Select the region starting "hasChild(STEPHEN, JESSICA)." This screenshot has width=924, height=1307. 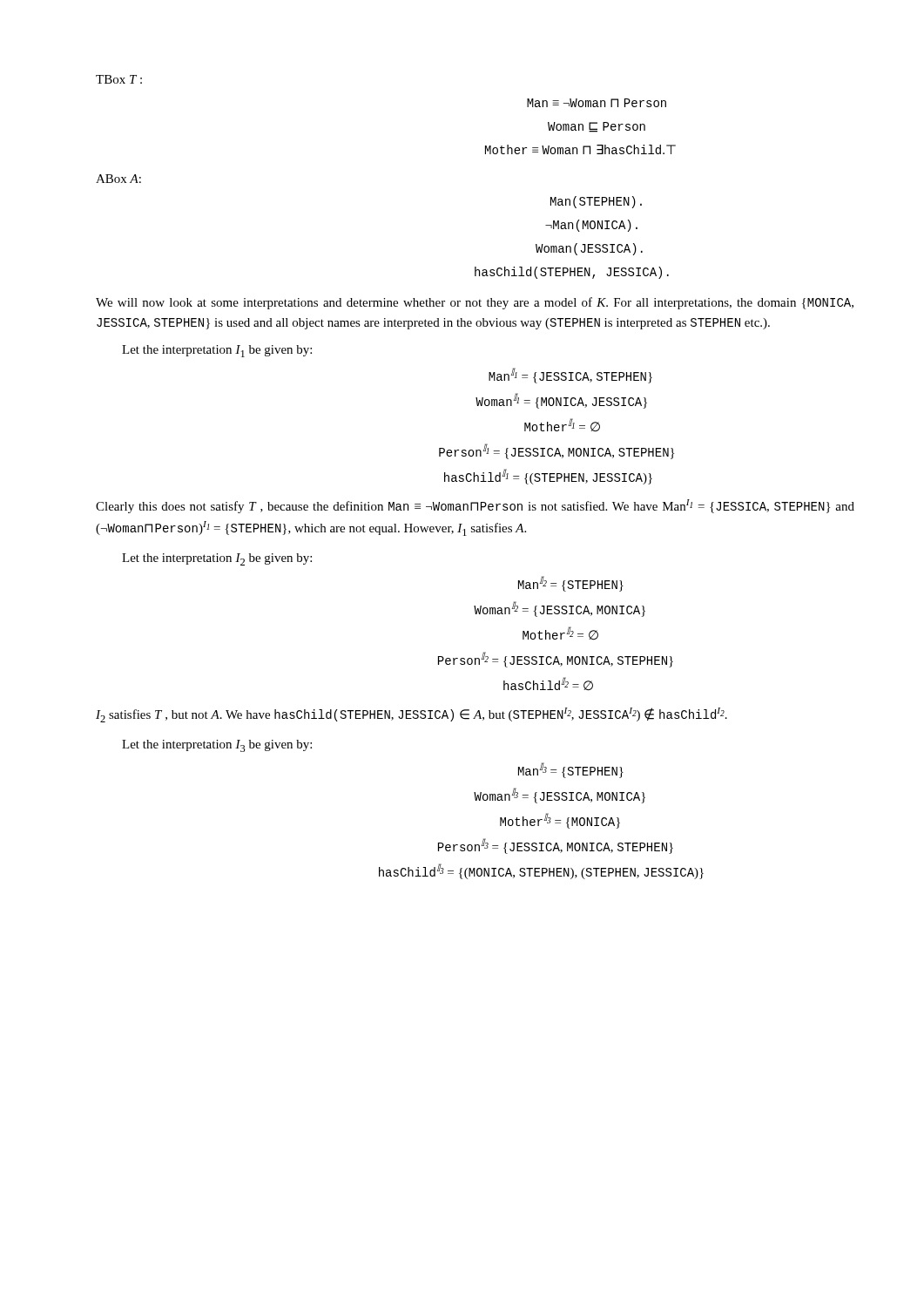[x=573, y=273]
